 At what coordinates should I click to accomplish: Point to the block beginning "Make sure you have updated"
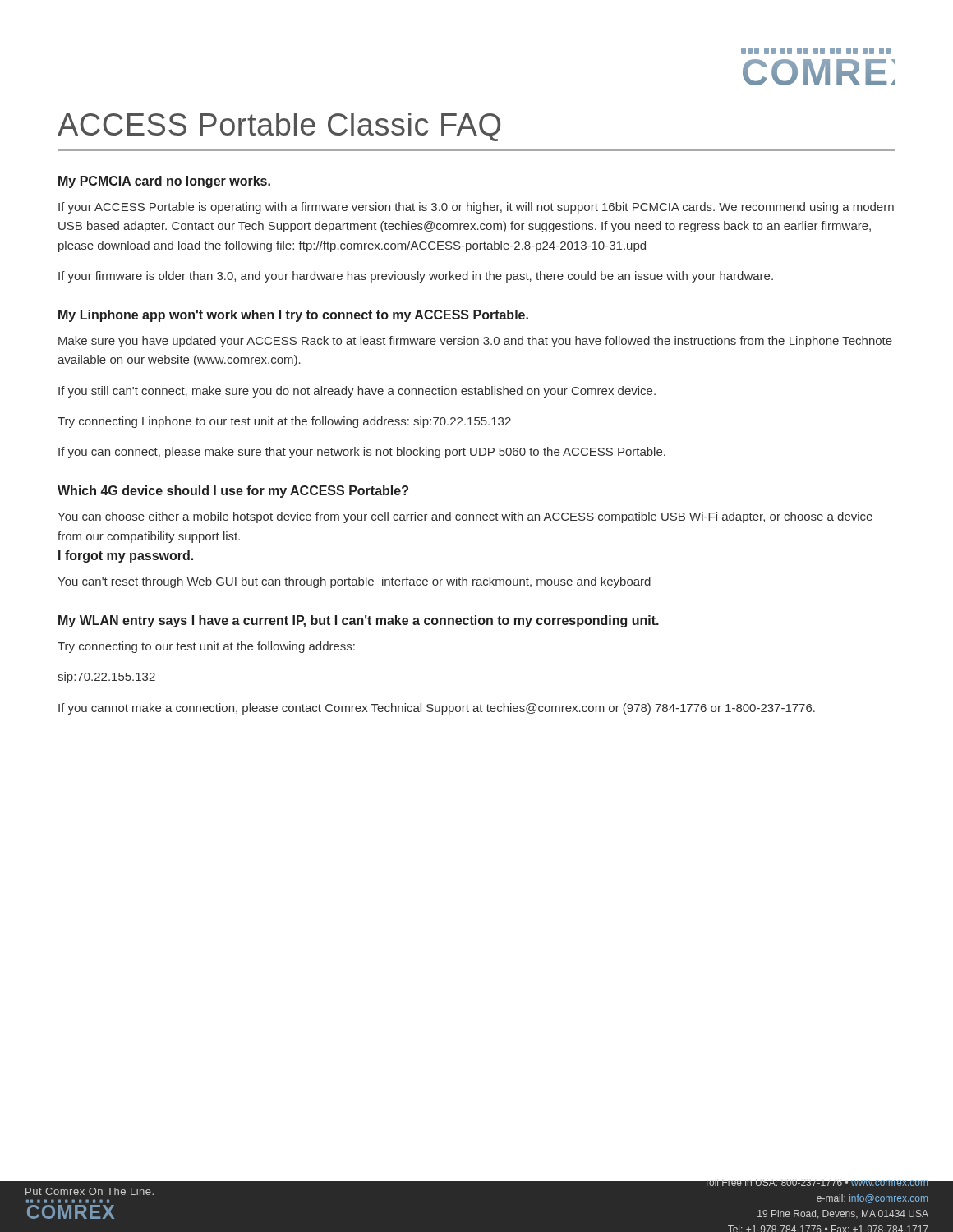pos(476,350)
